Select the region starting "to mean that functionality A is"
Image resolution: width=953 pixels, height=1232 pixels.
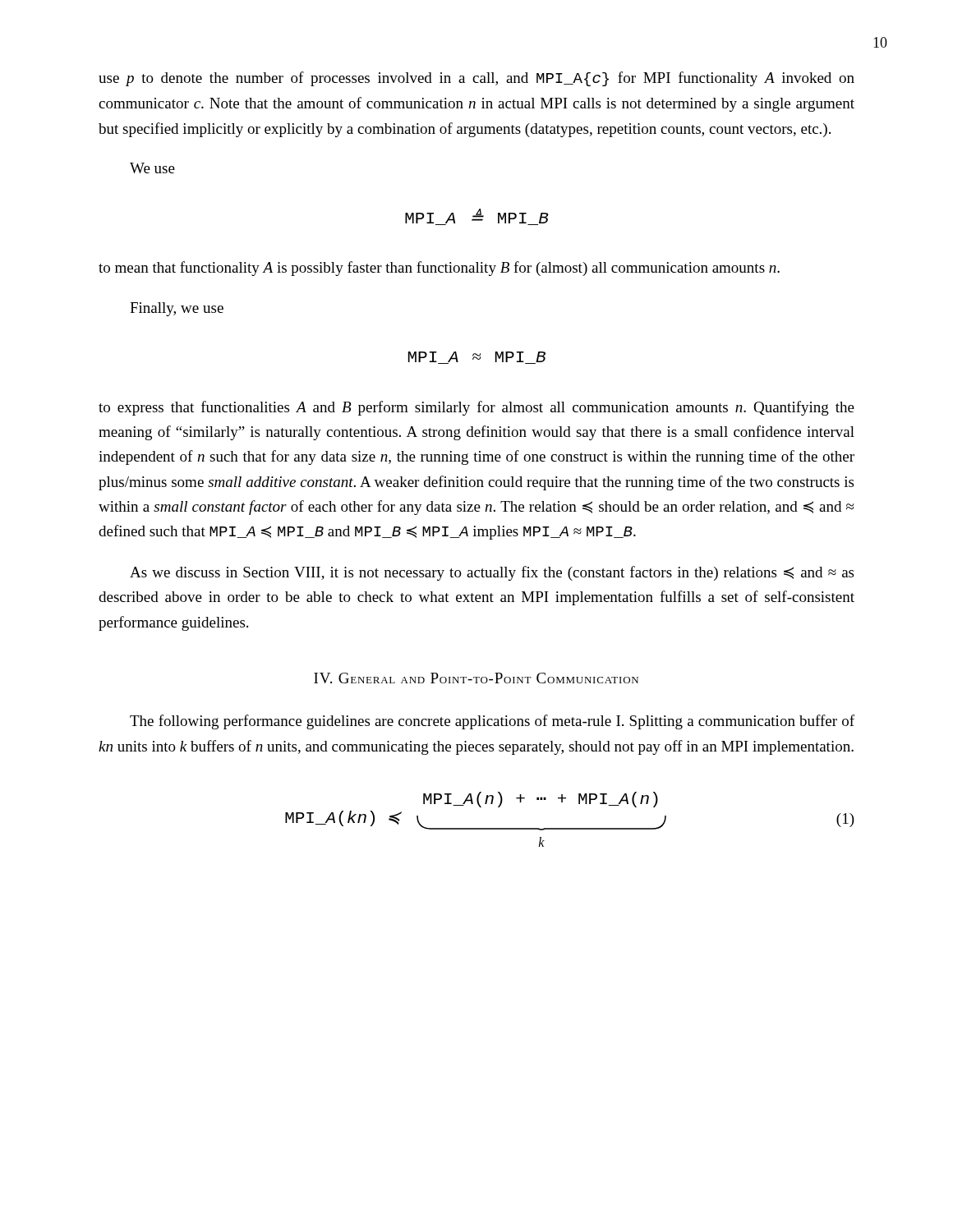click(440, 267)
